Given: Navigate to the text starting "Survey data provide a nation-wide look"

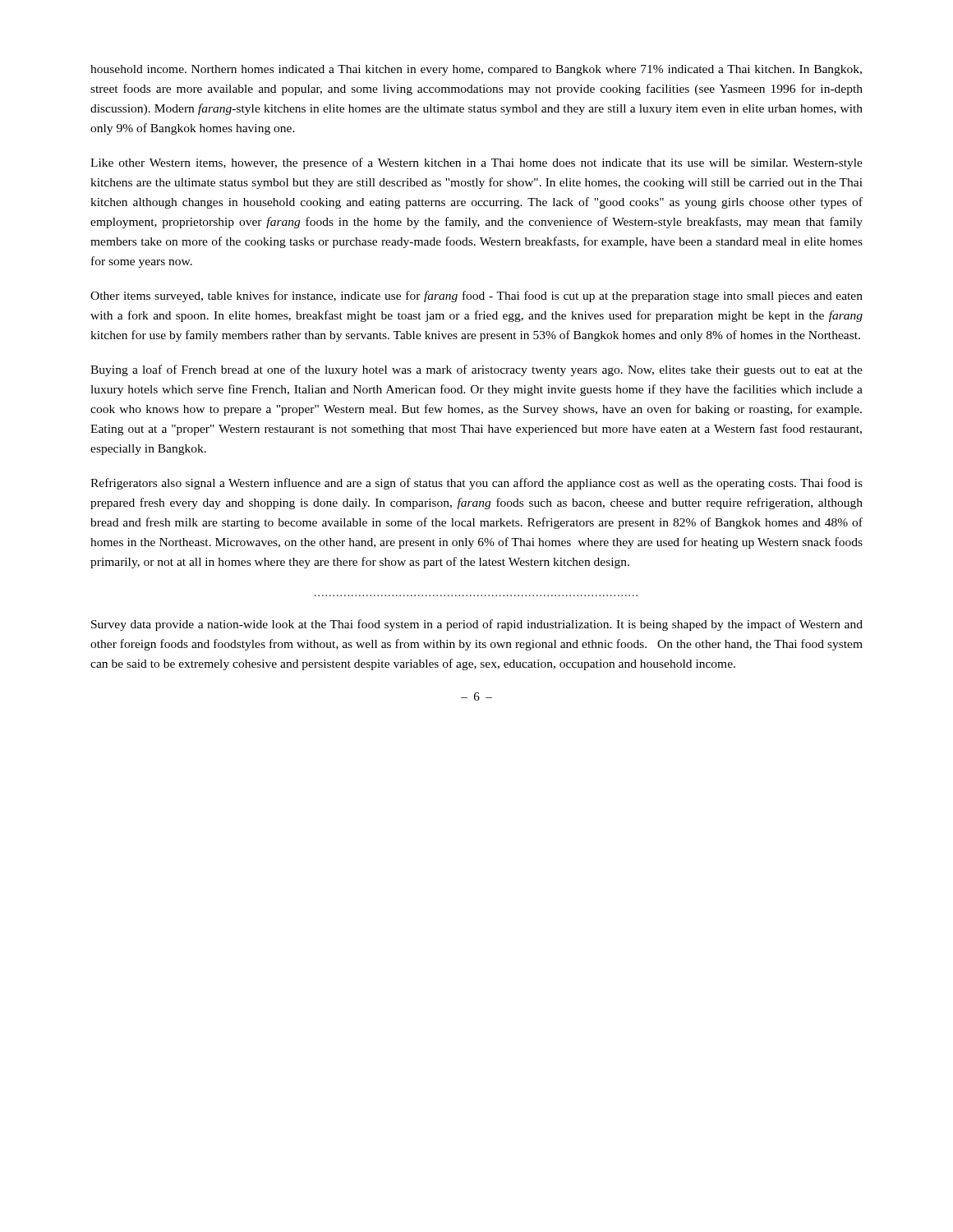Looking at the screenshot, I should (476, 644).
